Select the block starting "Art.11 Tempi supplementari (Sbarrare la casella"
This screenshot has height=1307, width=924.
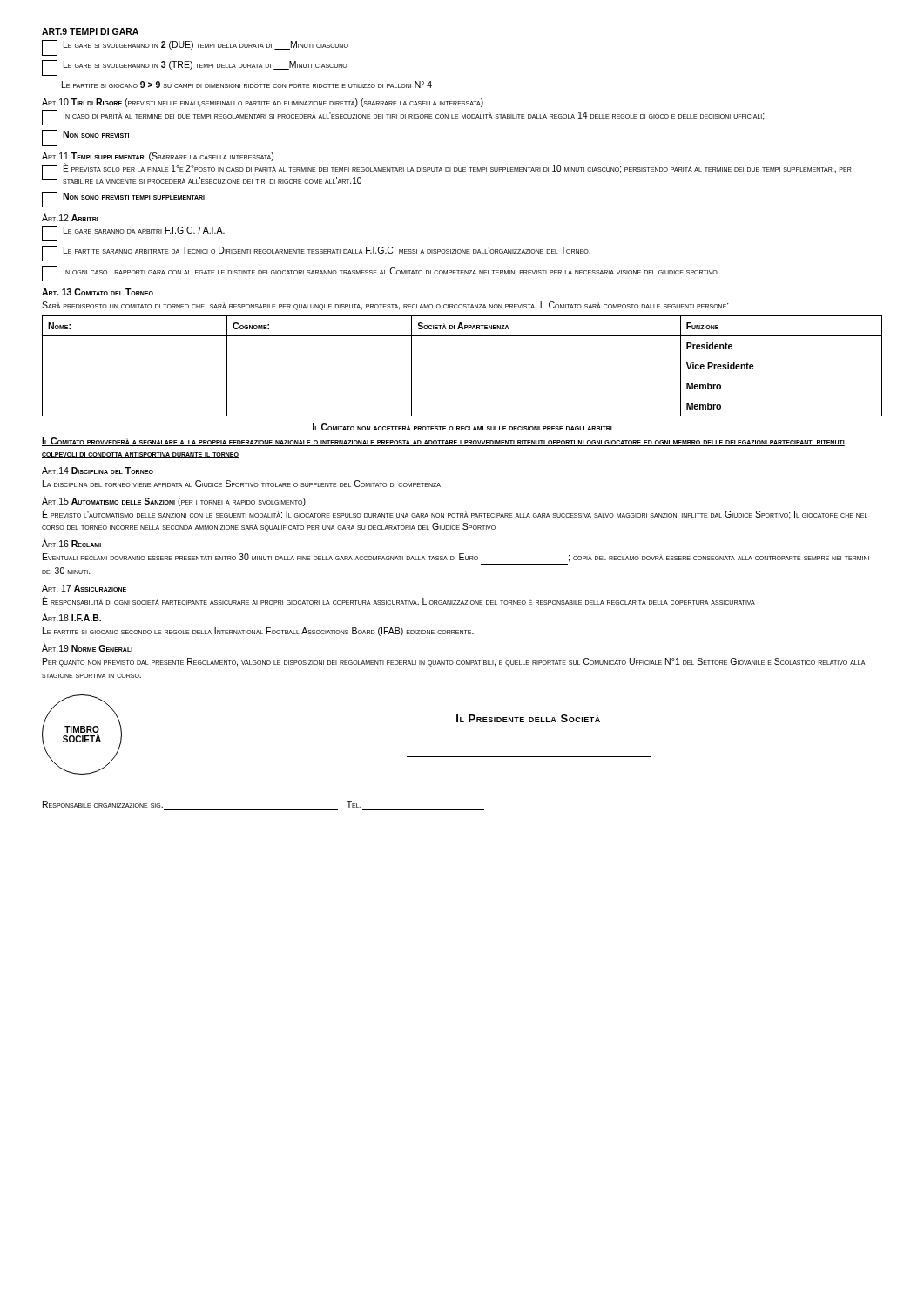(158, 156)
